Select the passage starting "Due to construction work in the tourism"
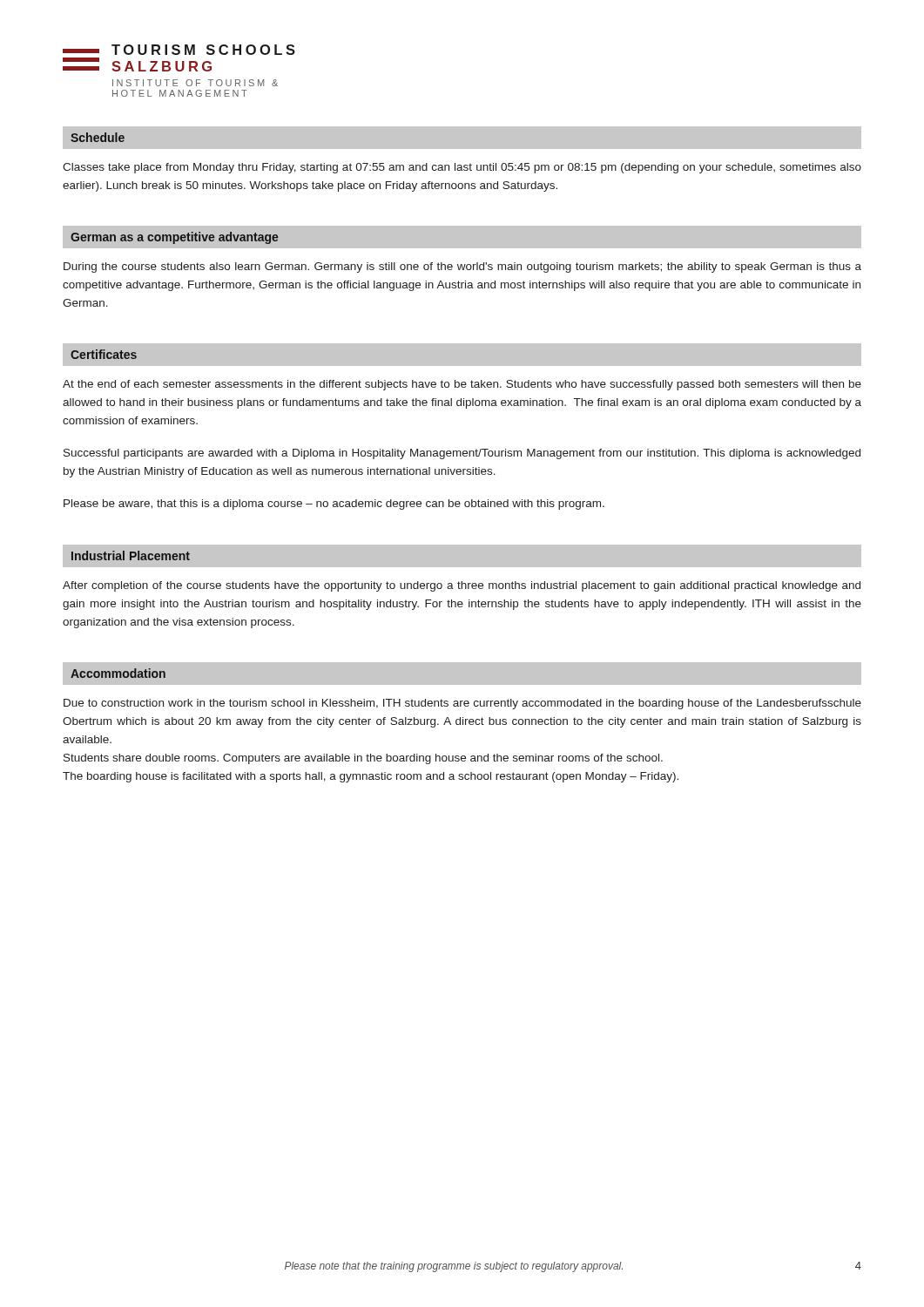 [x=462, y=704]
